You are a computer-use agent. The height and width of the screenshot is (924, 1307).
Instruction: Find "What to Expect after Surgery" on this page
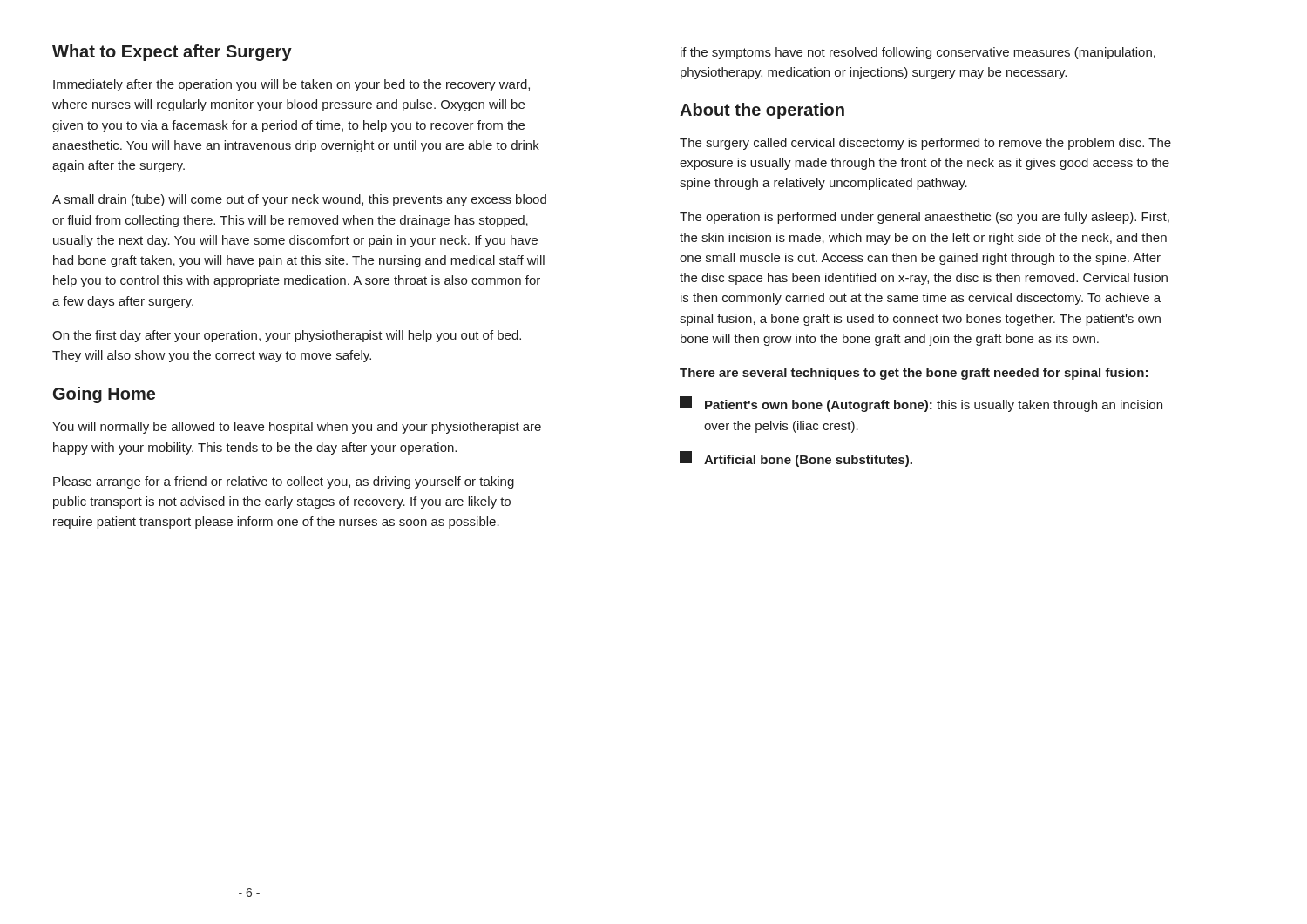pos(172,51)
